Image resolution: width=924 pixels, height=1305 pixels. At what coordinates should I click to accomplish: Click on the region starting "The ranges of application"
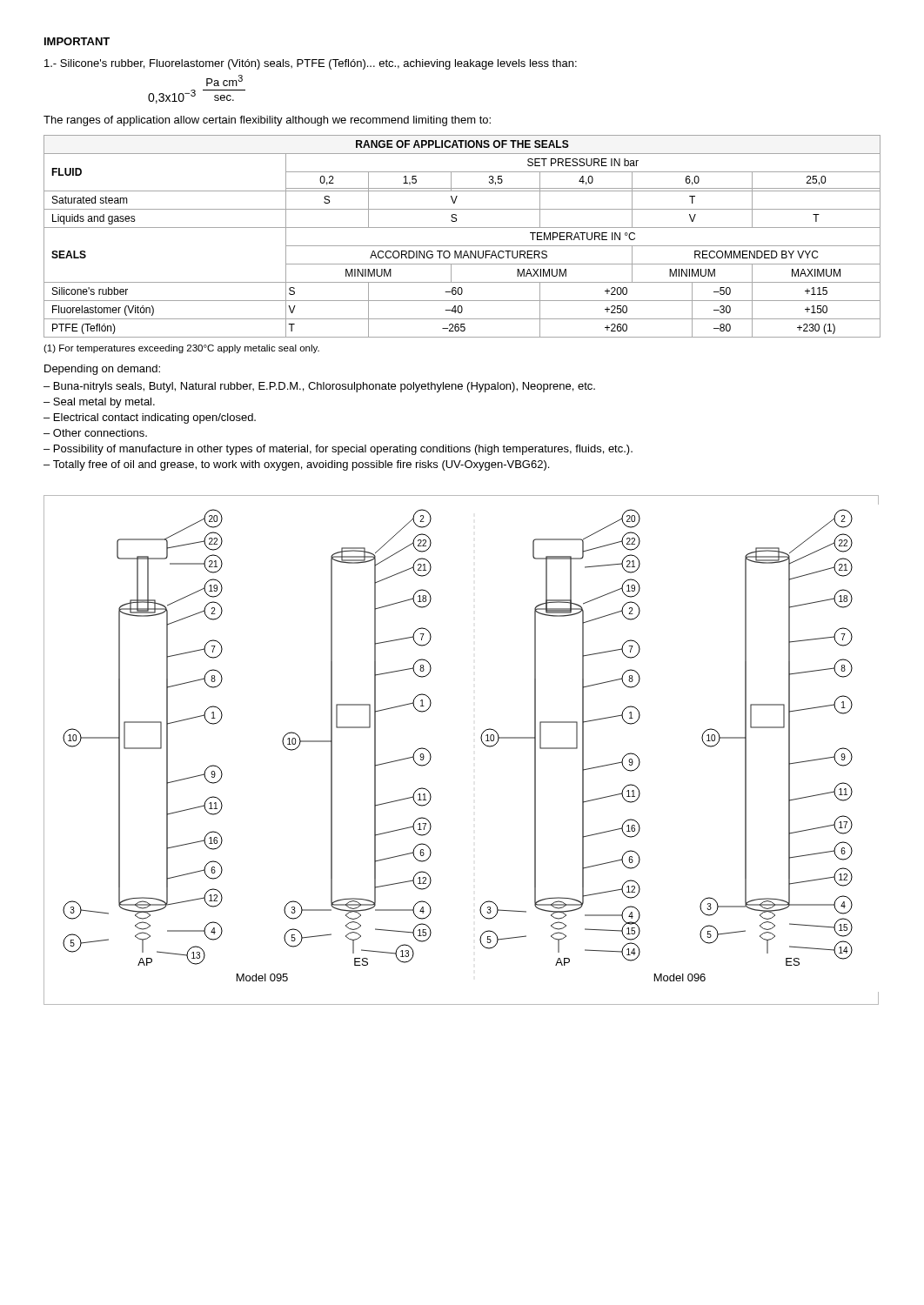click(x=268, y=119)
